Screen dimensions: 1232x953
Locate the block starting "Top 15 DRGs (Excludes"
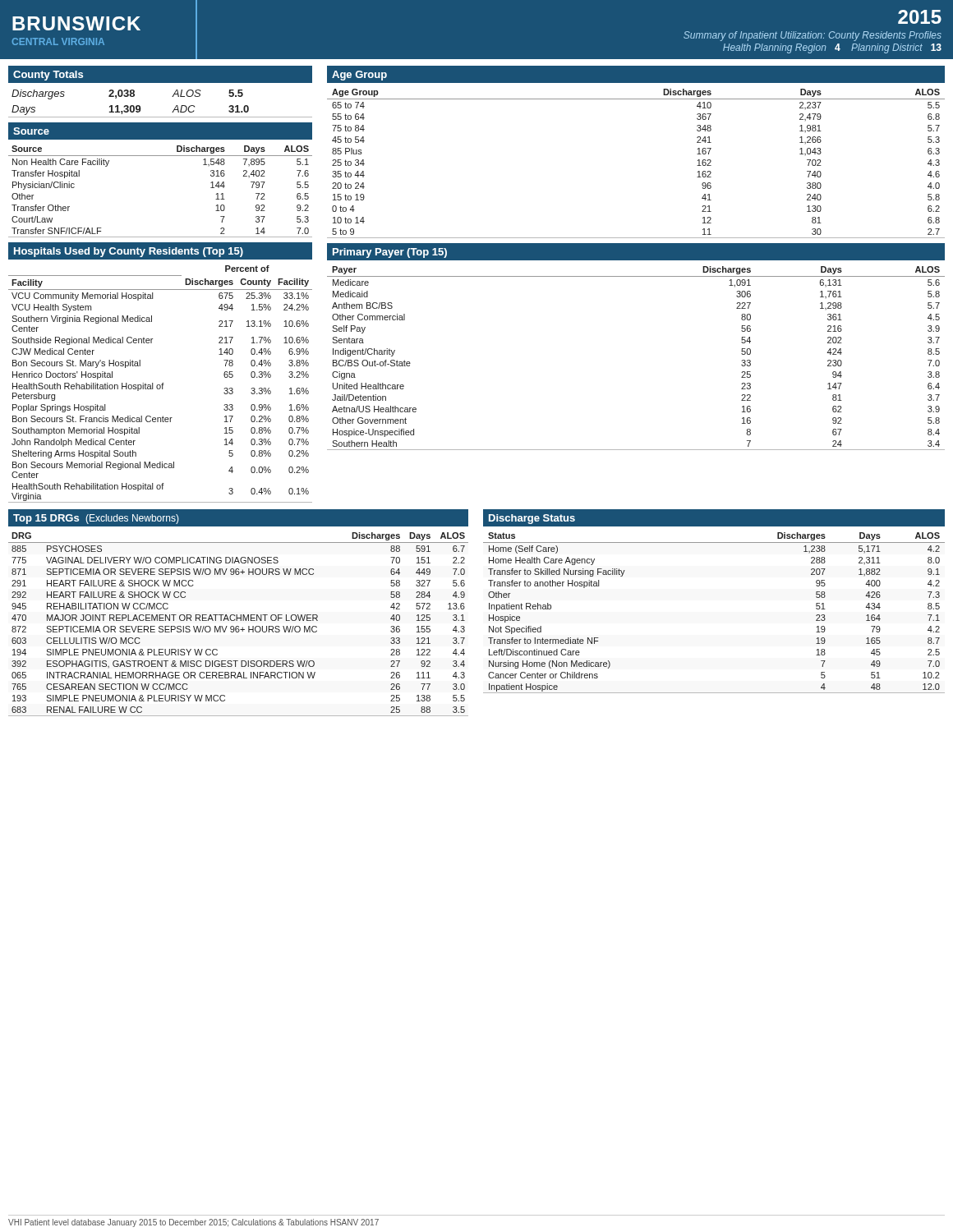tap(96, 517)
